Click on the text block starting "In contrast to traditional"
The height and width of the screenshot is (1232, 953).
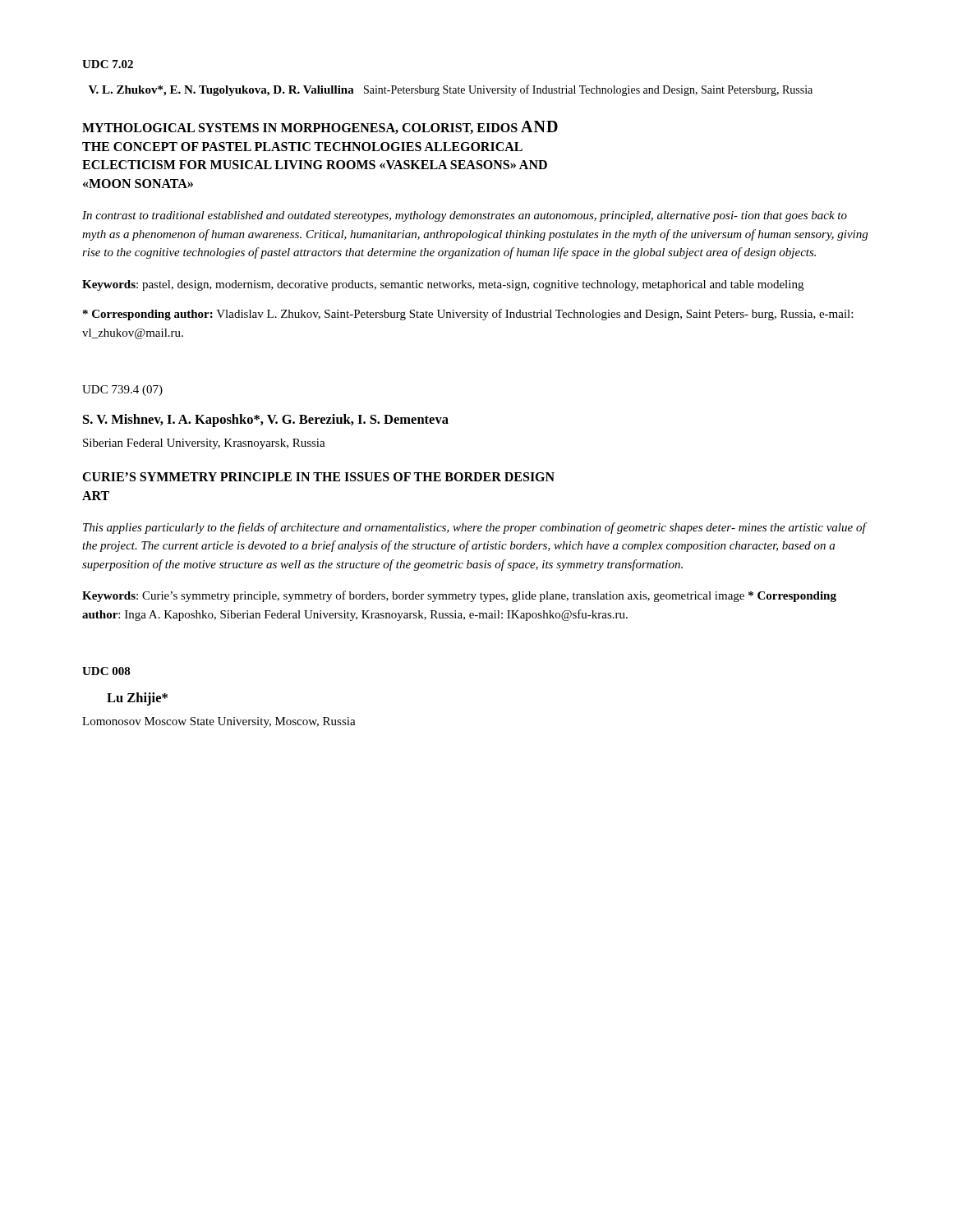pyautogui.click(x=475, y=234)
